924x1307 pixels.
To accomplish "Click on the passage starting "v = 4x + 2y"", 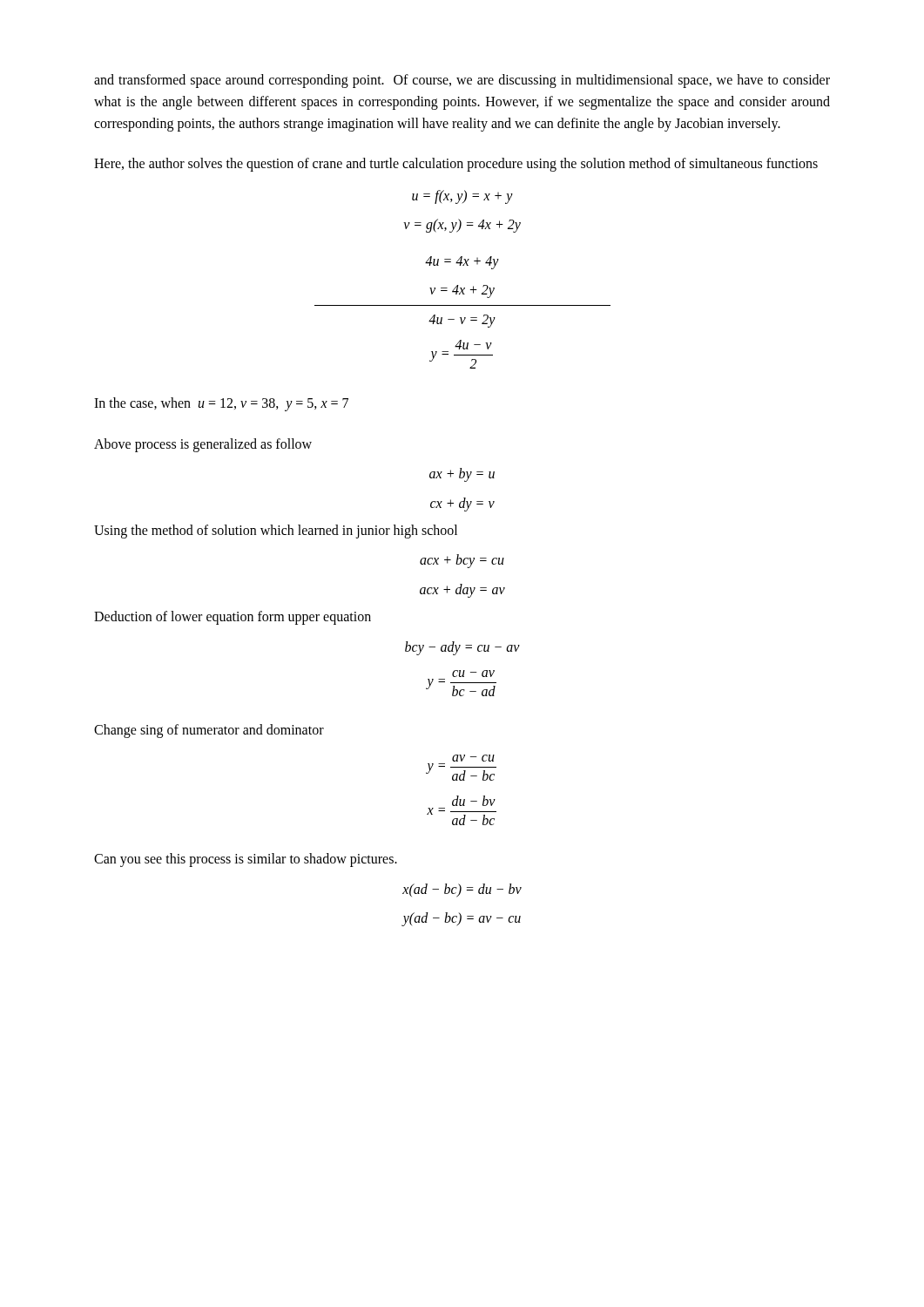I will point(462,290).
